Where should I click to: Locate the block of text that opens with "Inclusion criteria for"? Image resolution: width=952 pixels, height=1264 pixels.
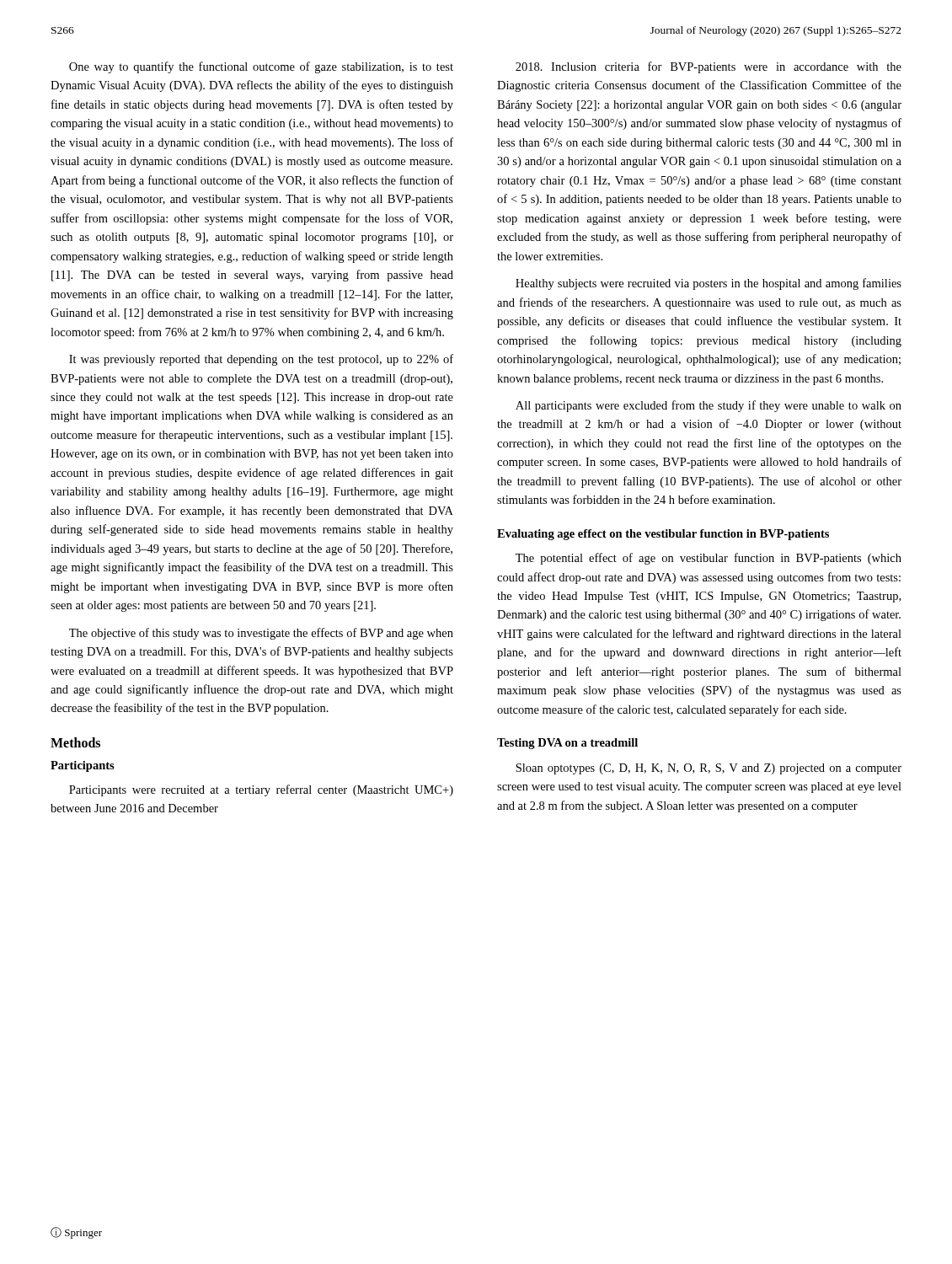click(699, 161)
